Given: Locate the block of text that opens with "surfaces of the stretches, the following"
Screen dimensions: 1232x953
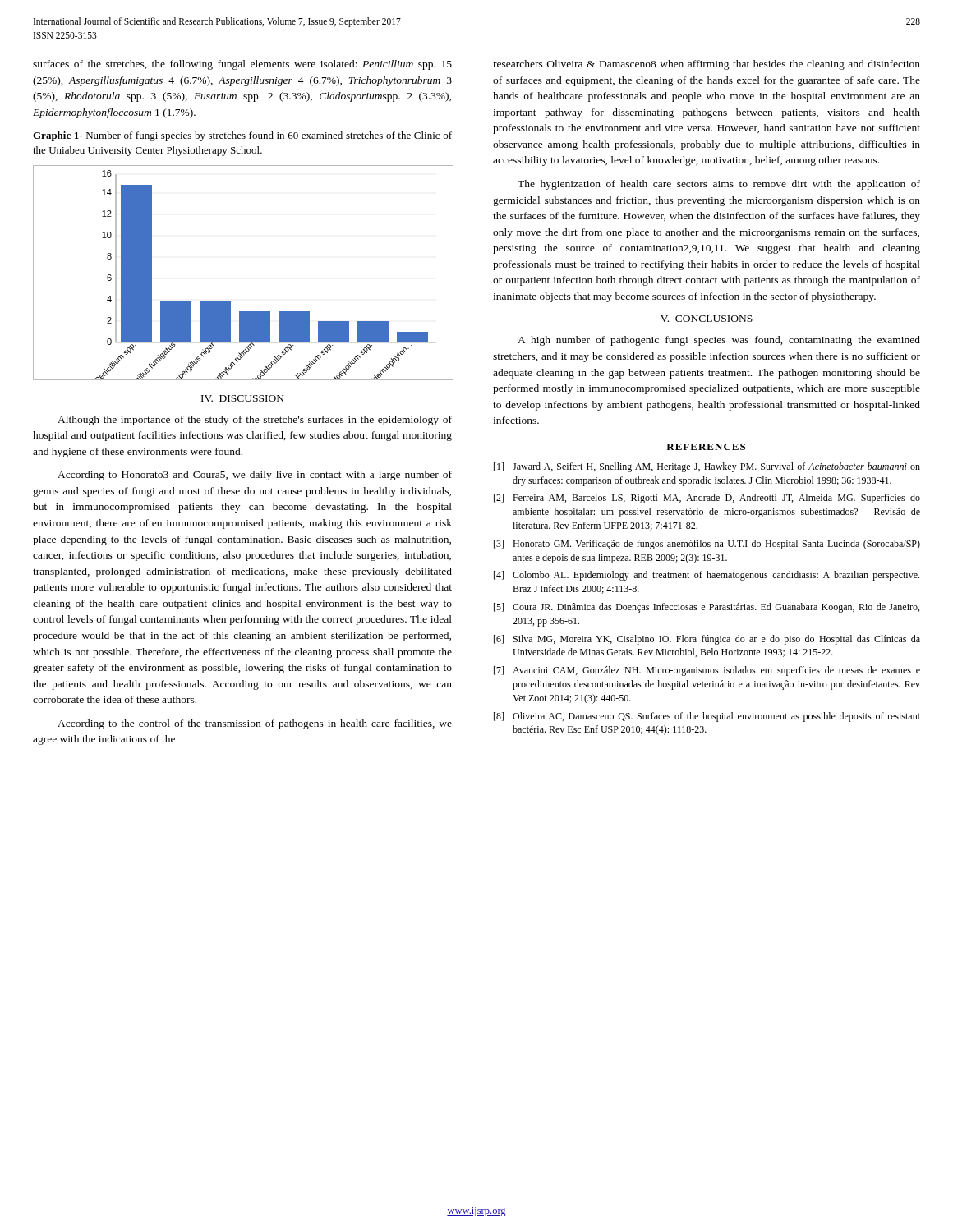Looking at the screenshot, I should [x=242, y=88].
